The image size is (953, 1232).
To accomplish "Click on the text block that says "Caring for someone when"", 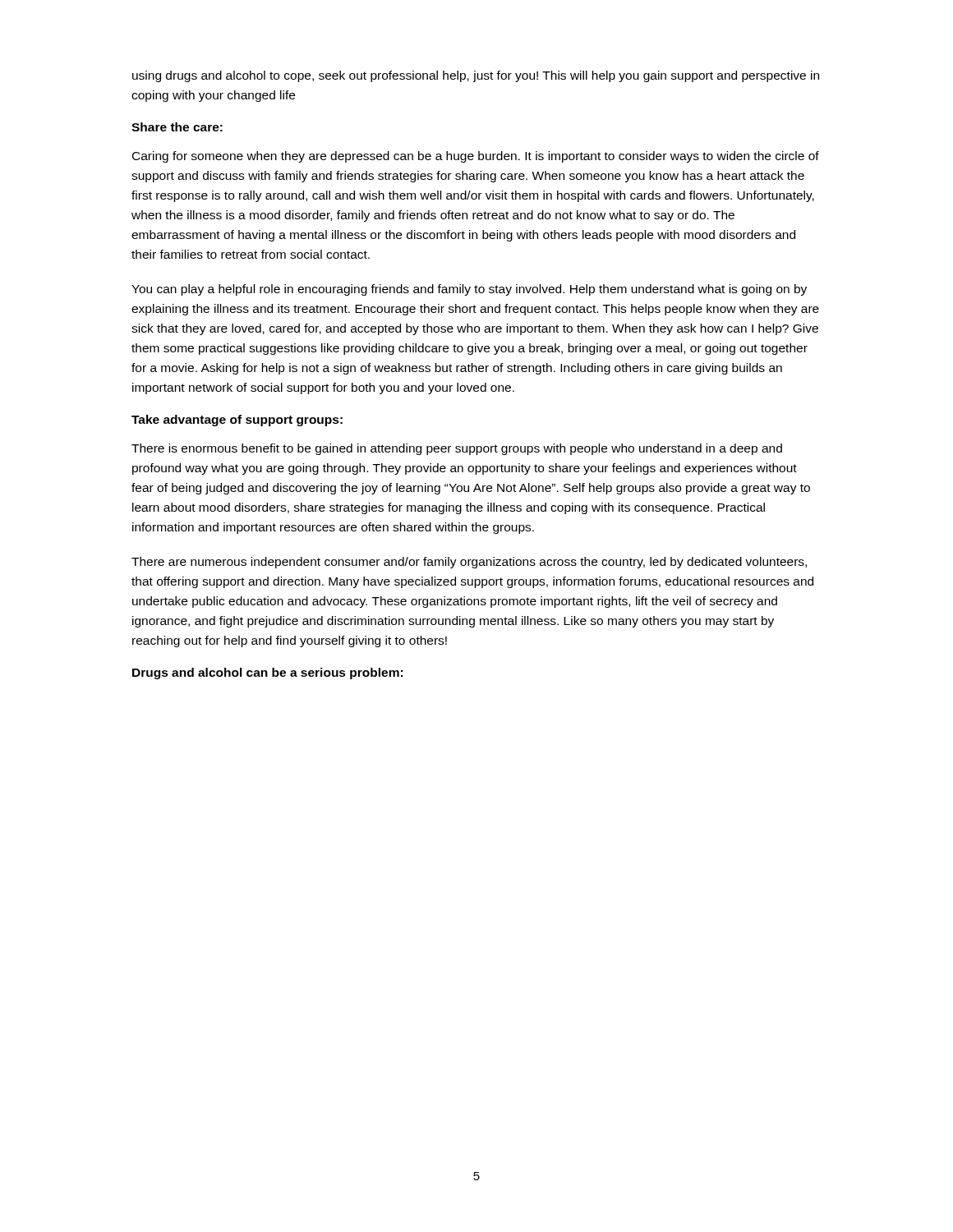I will coord(475,205).
